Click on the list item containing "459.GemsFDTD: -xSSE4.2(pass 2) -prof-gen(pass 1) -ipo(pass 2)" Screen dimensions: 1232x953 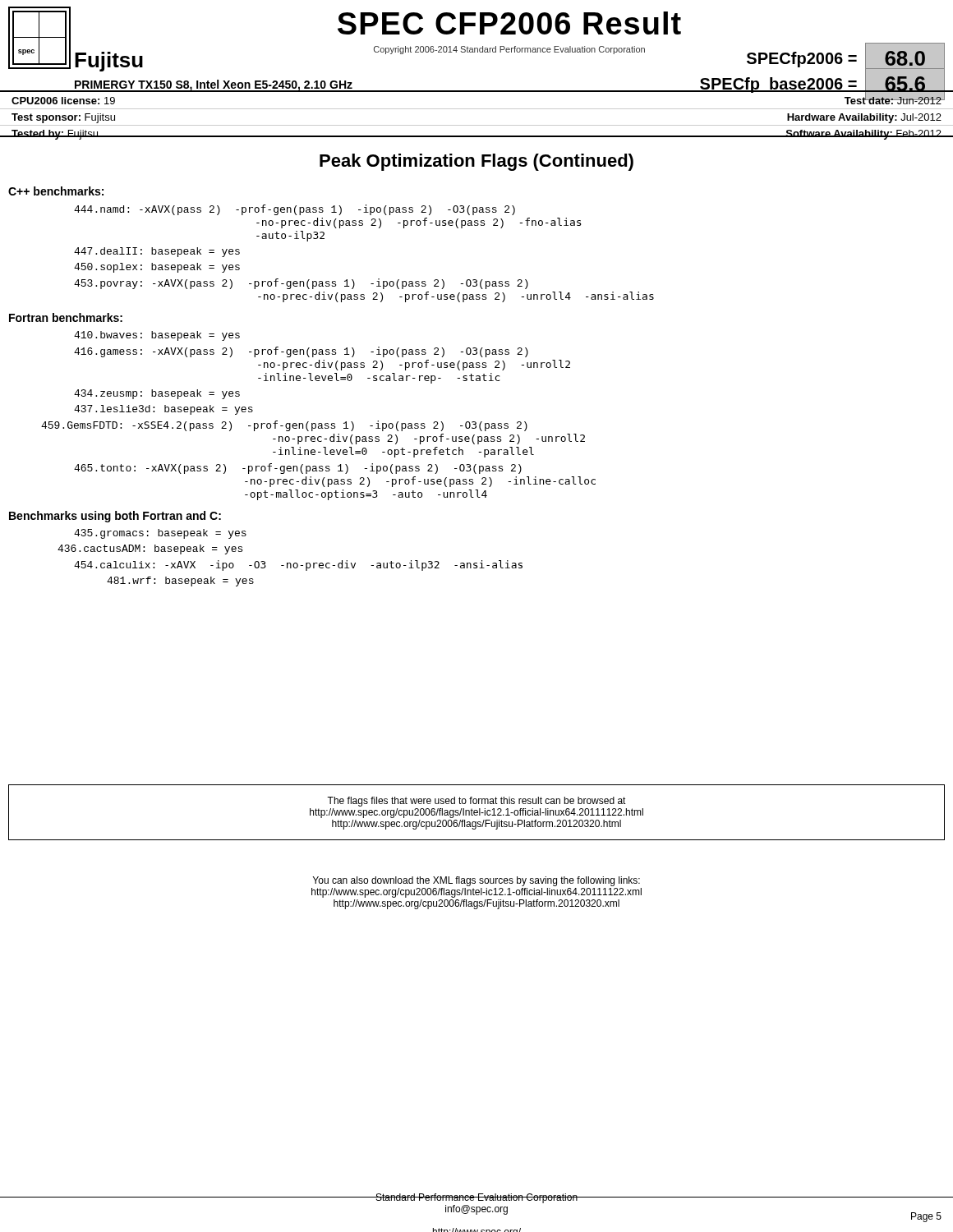313,439
